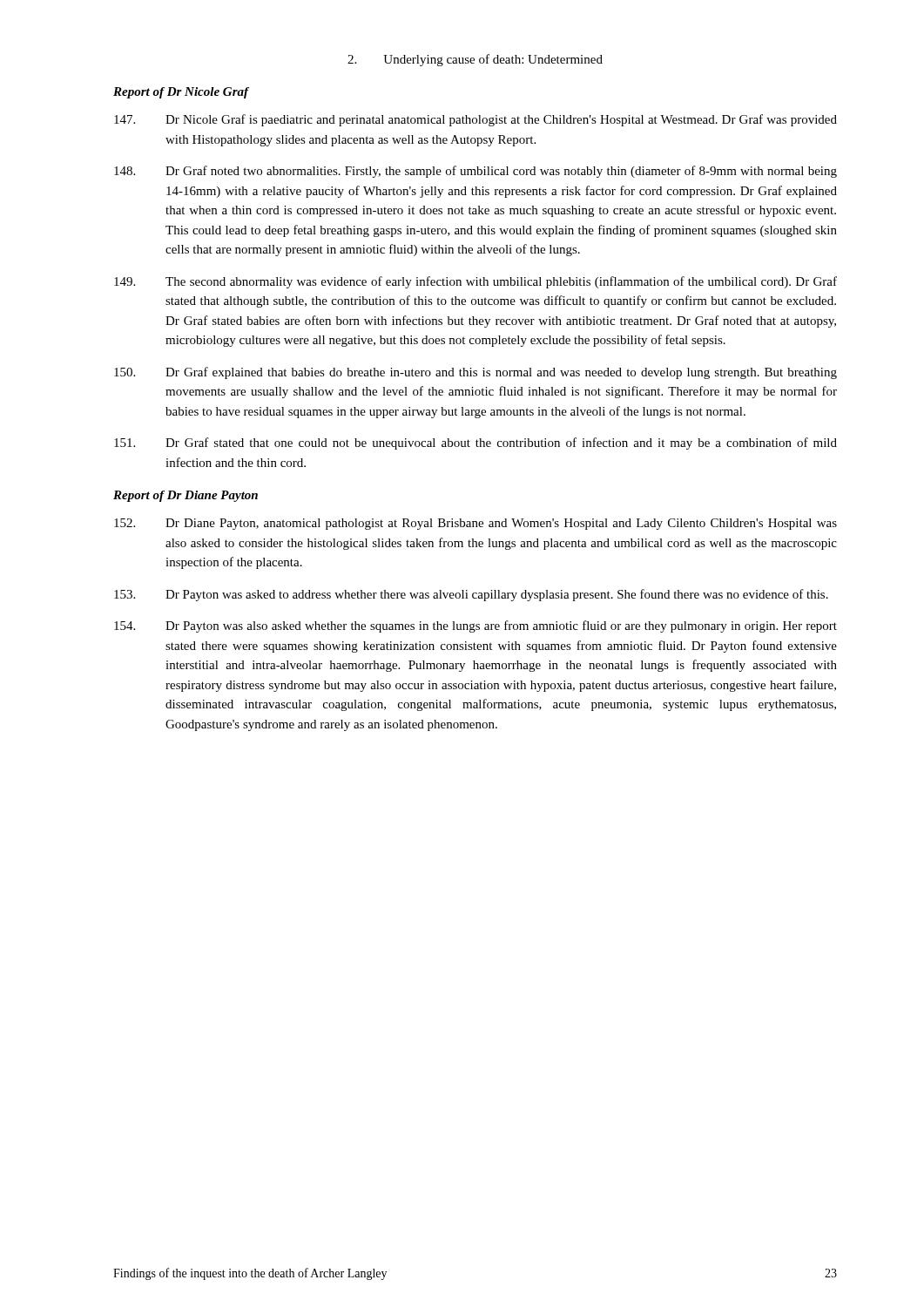Find the text starting "Report of Dr Diane Payton"

[x=186, y=495]
